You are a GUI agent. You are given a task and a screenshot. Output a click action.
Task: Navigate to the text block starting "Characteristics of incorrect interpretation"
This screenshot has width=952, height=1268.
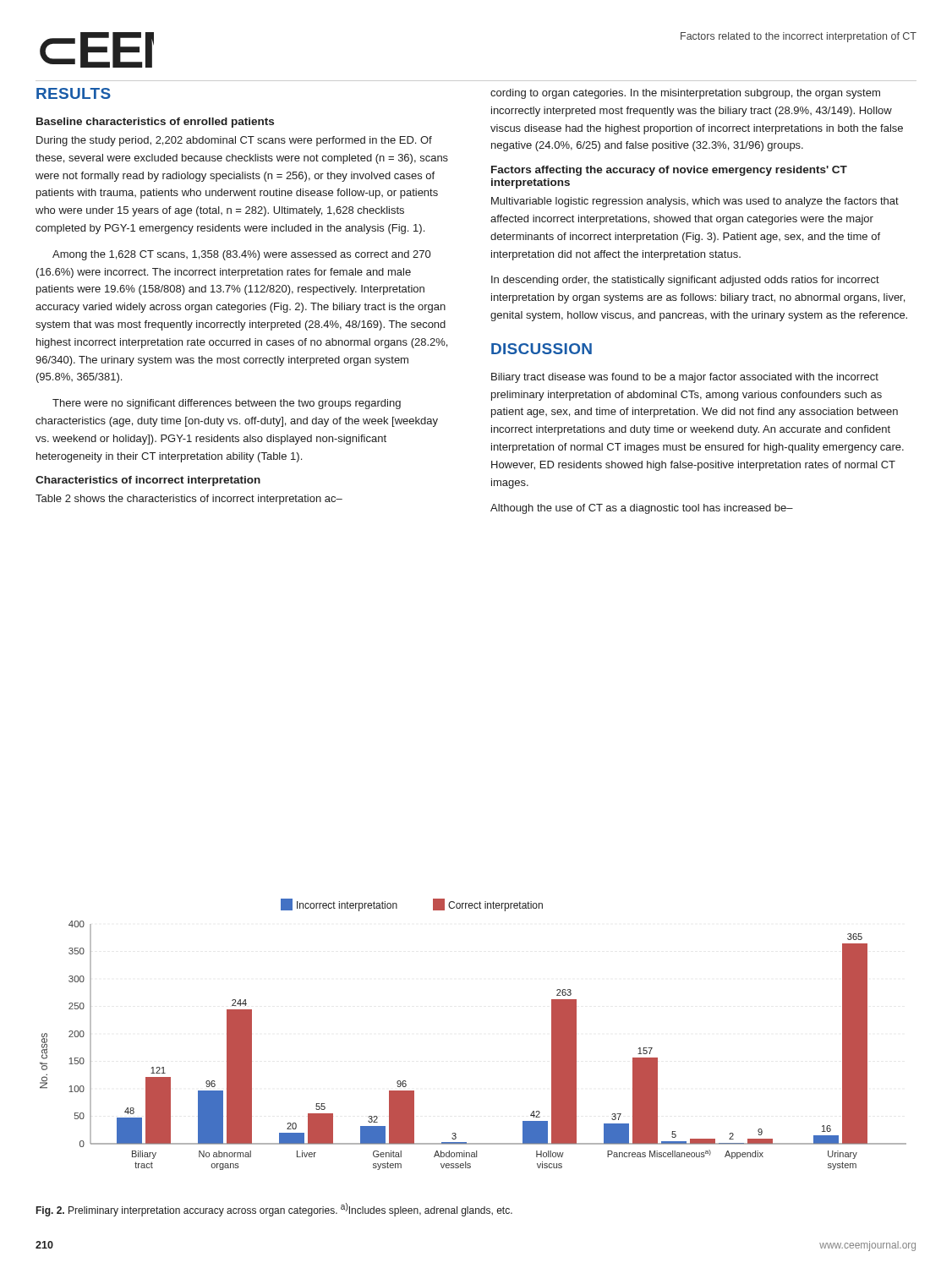point(148,480)
